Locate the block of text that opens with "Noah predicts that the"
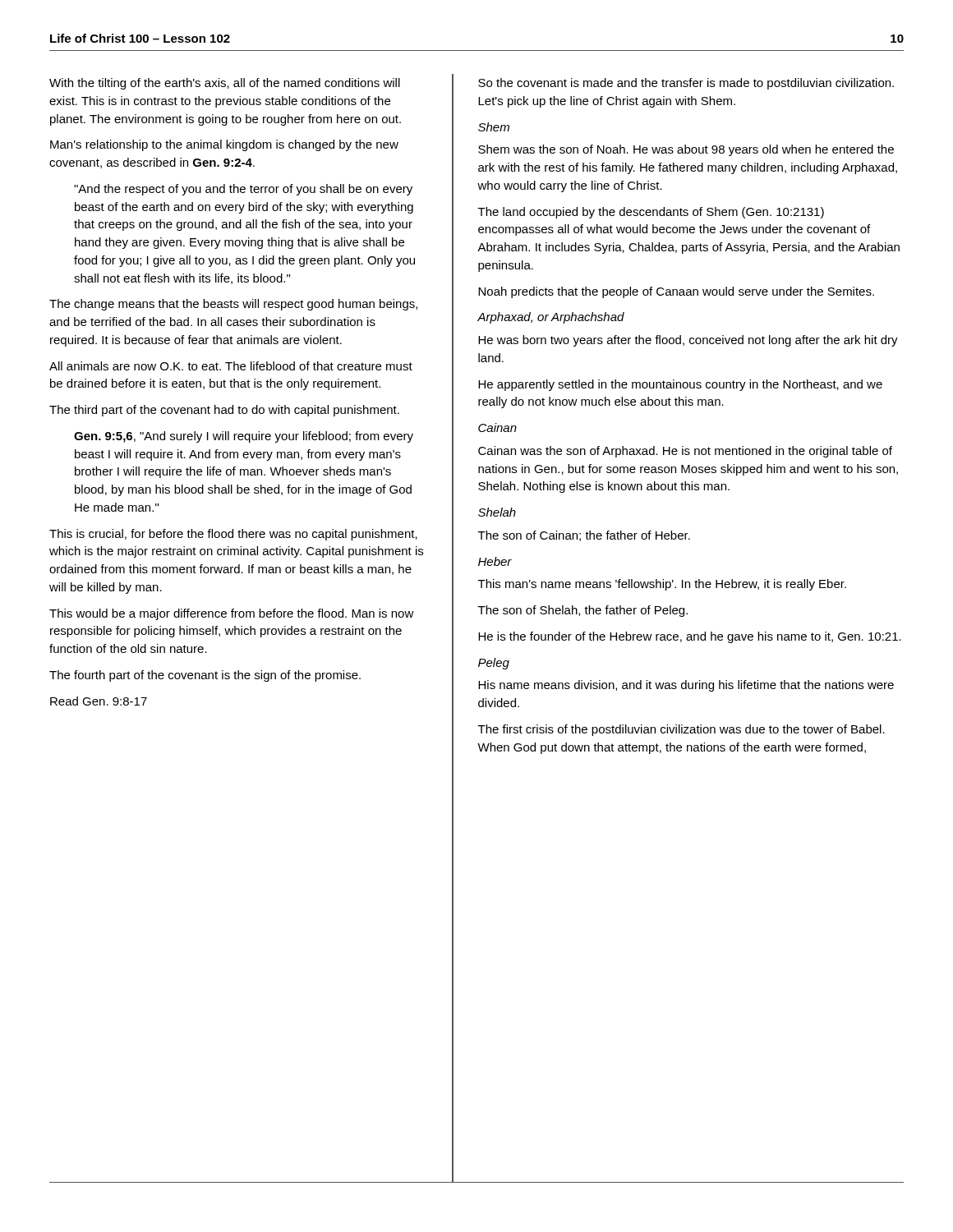 point(676,291)
